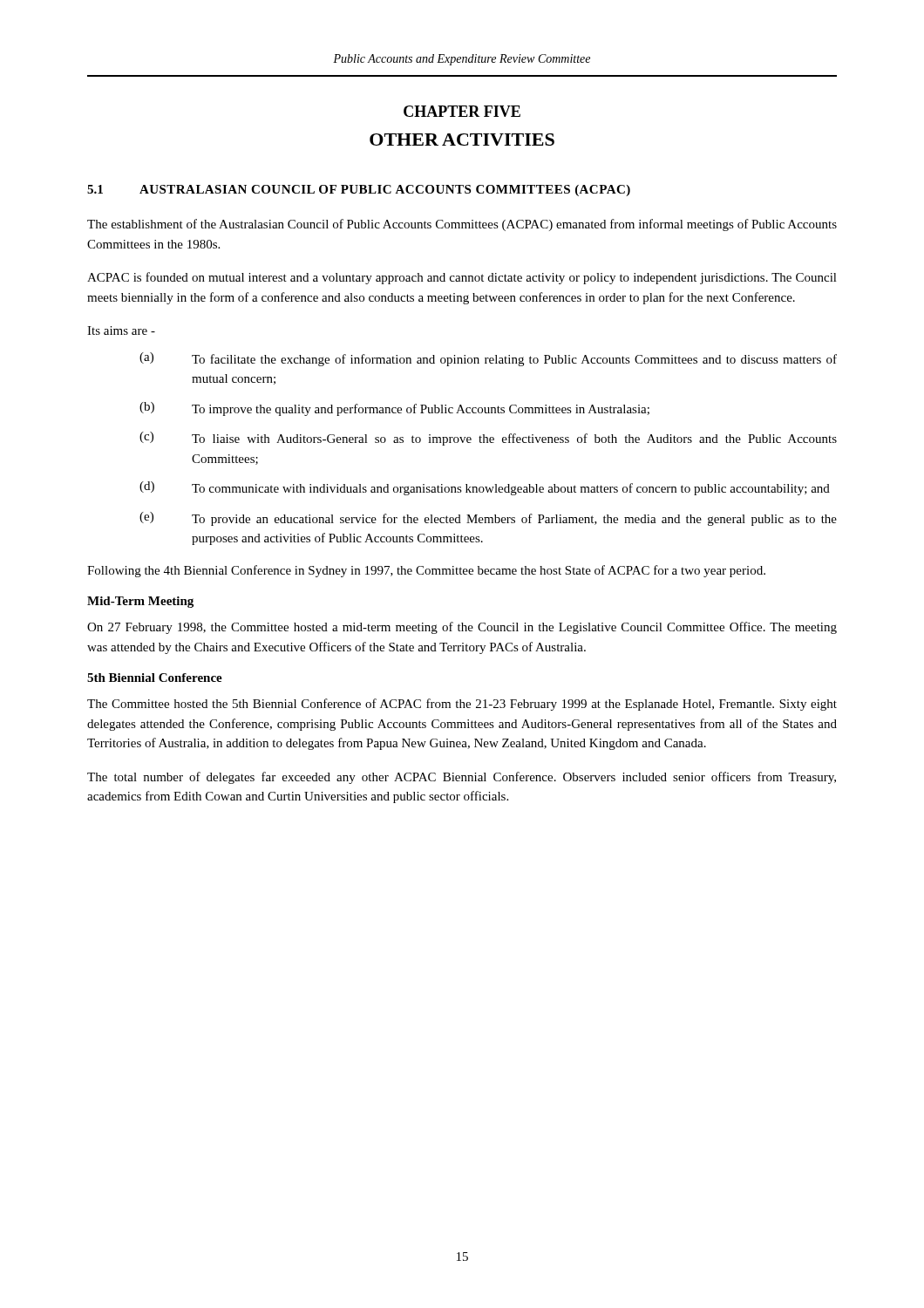
Task: Click on the text block starting "(b) To improve"
Action: pos(488,409)
